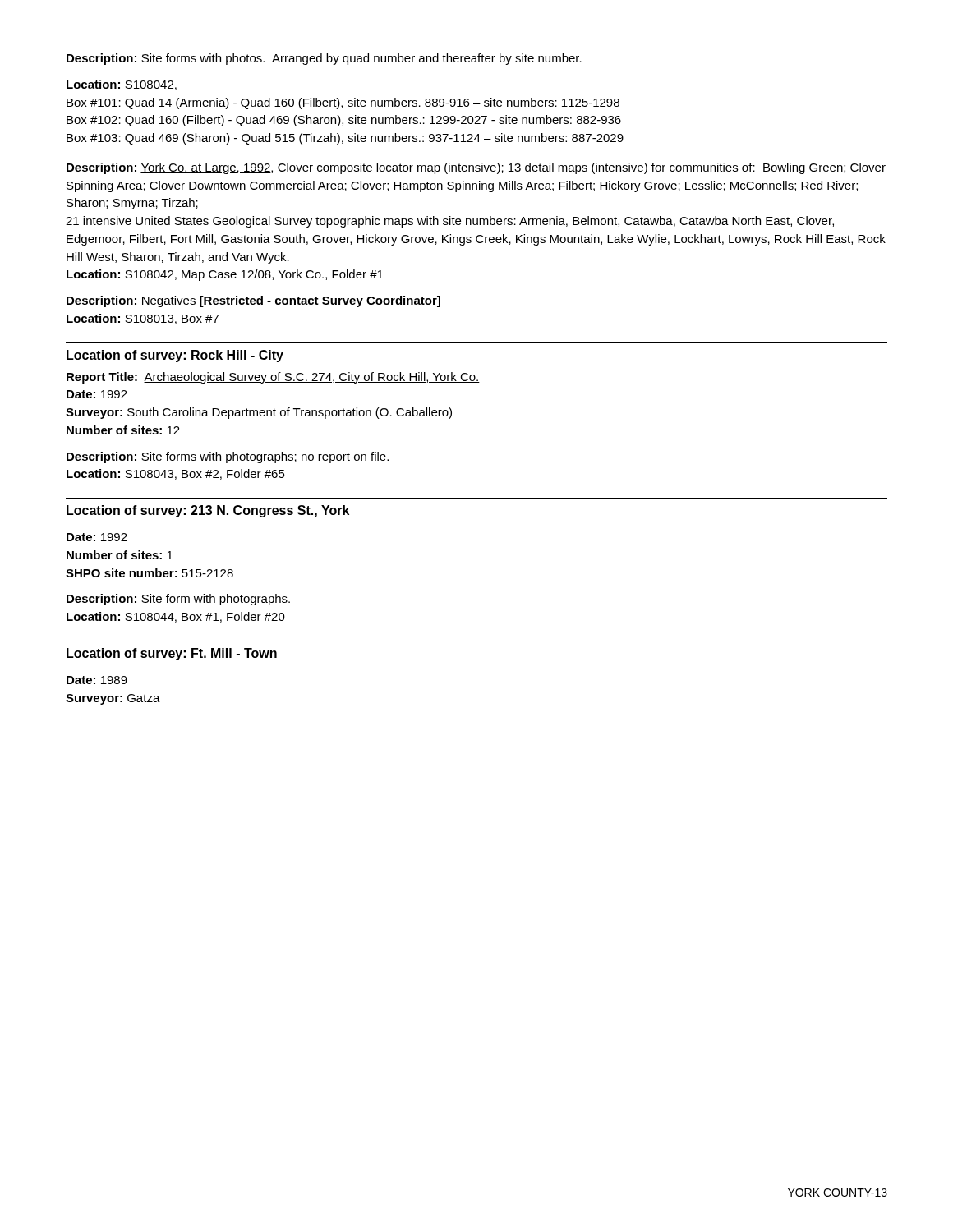Locate the text block that reads "Location: S108042, Box #101: Quad 14 (Armenia)"
The height and width of the screenshot is (1232, 953).
(x=345, y=111)
